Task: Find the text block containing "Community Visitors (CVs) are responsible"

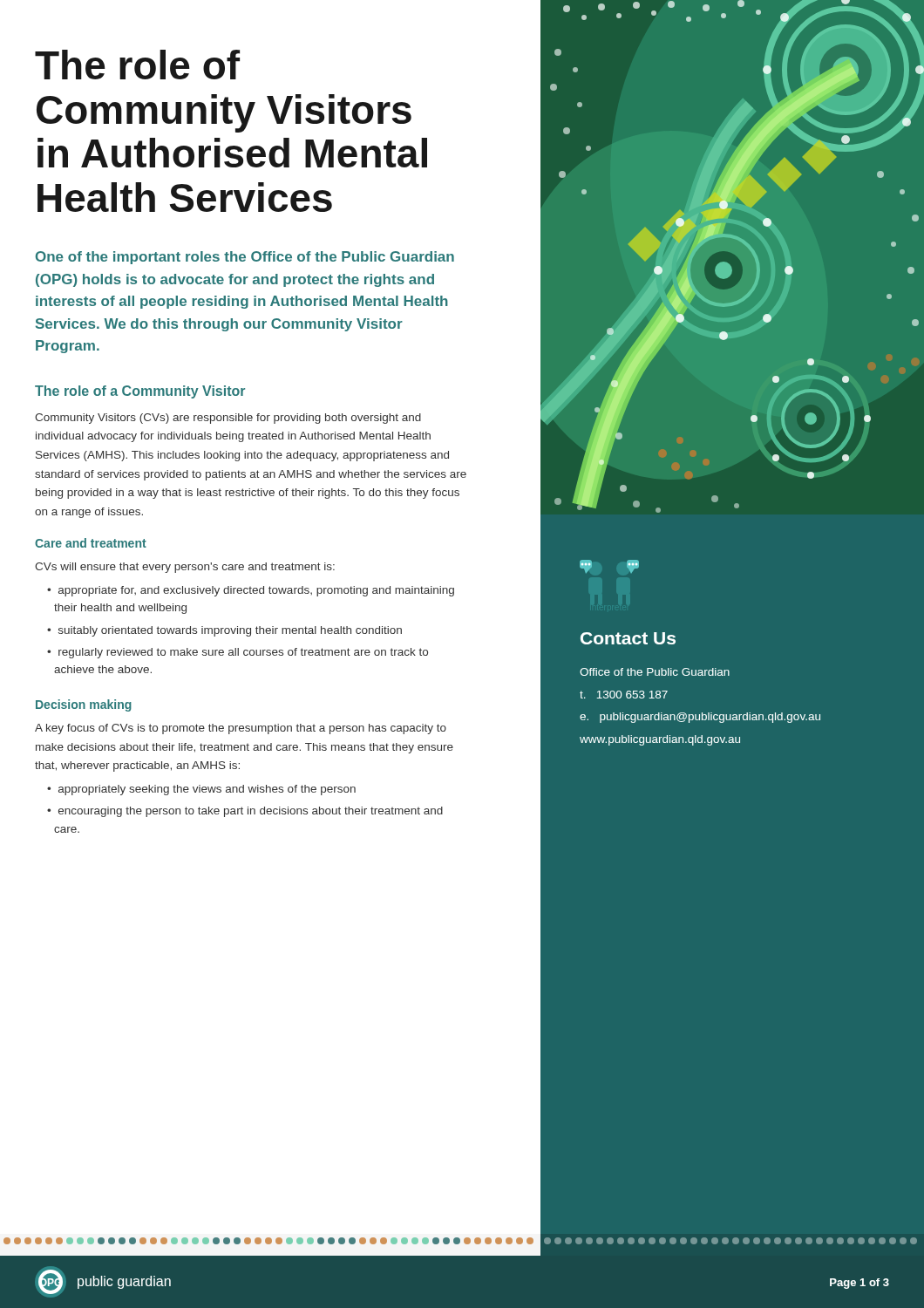Action: [x=251, y=464]
